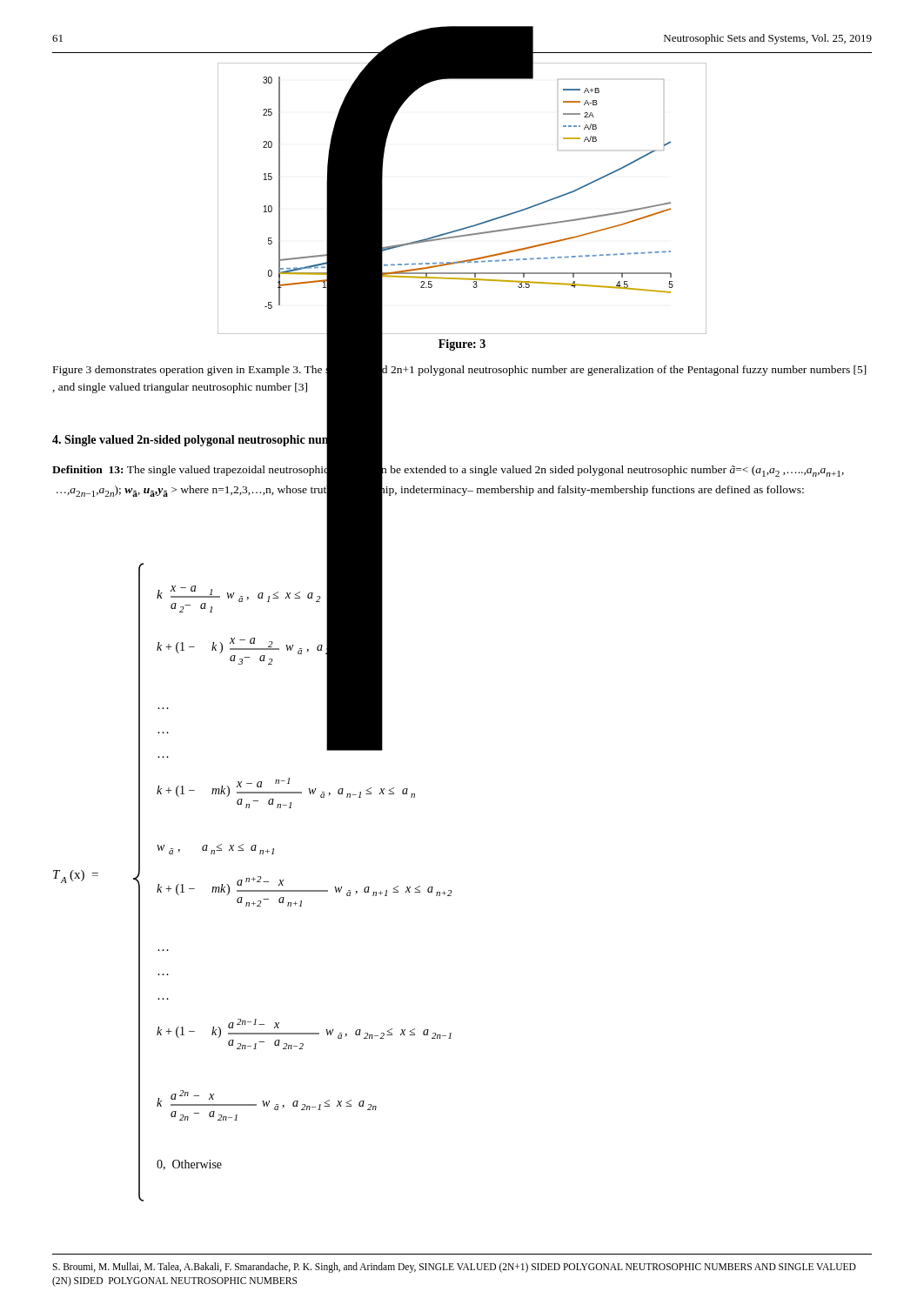924x1305 pixels.
Task: Find the text starting "T A (x) = ⎧ k x"
Action: click(457, 879)
